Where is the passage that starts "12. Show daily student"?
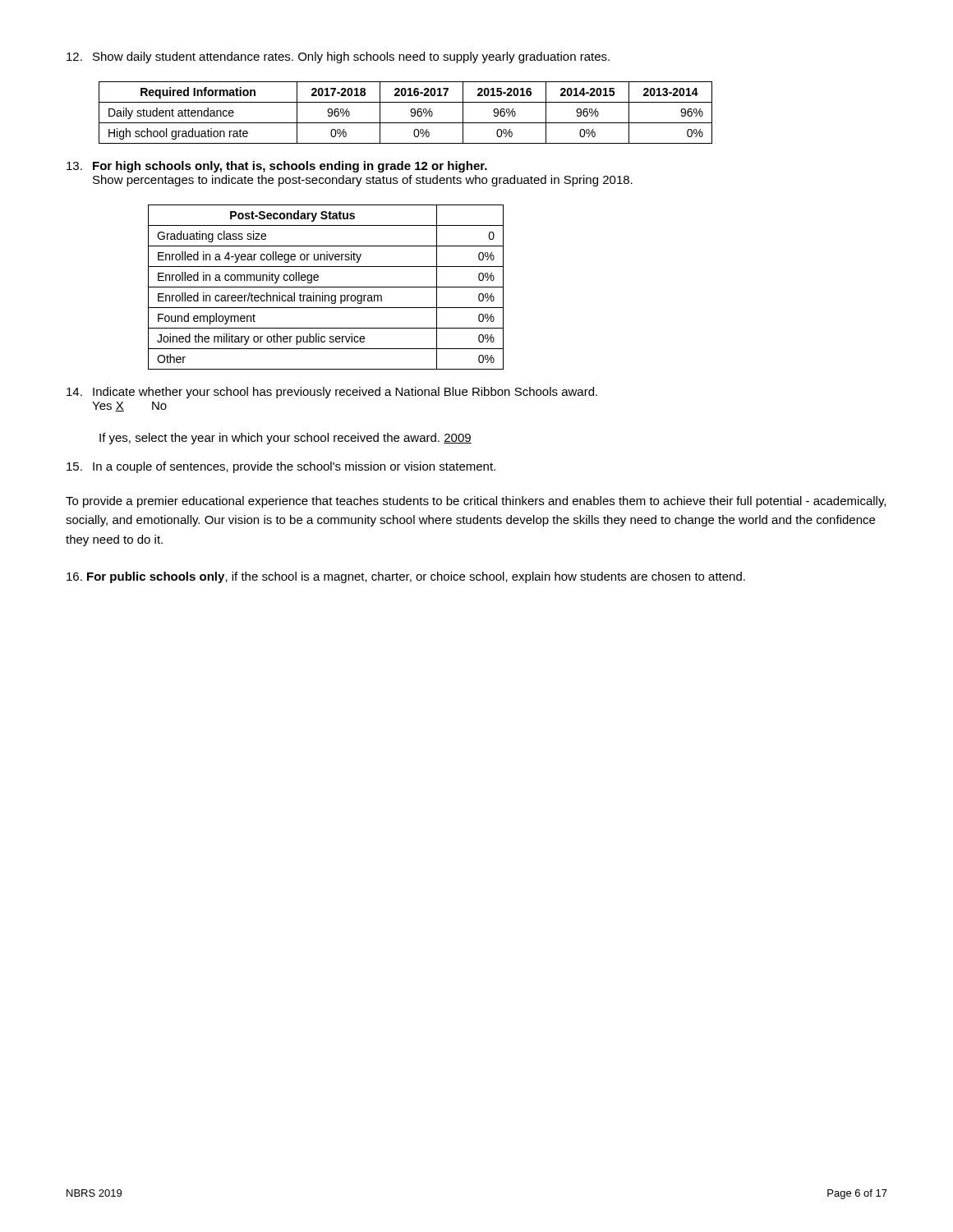Viewport: 953px width, 1232px height. point(473,56)
